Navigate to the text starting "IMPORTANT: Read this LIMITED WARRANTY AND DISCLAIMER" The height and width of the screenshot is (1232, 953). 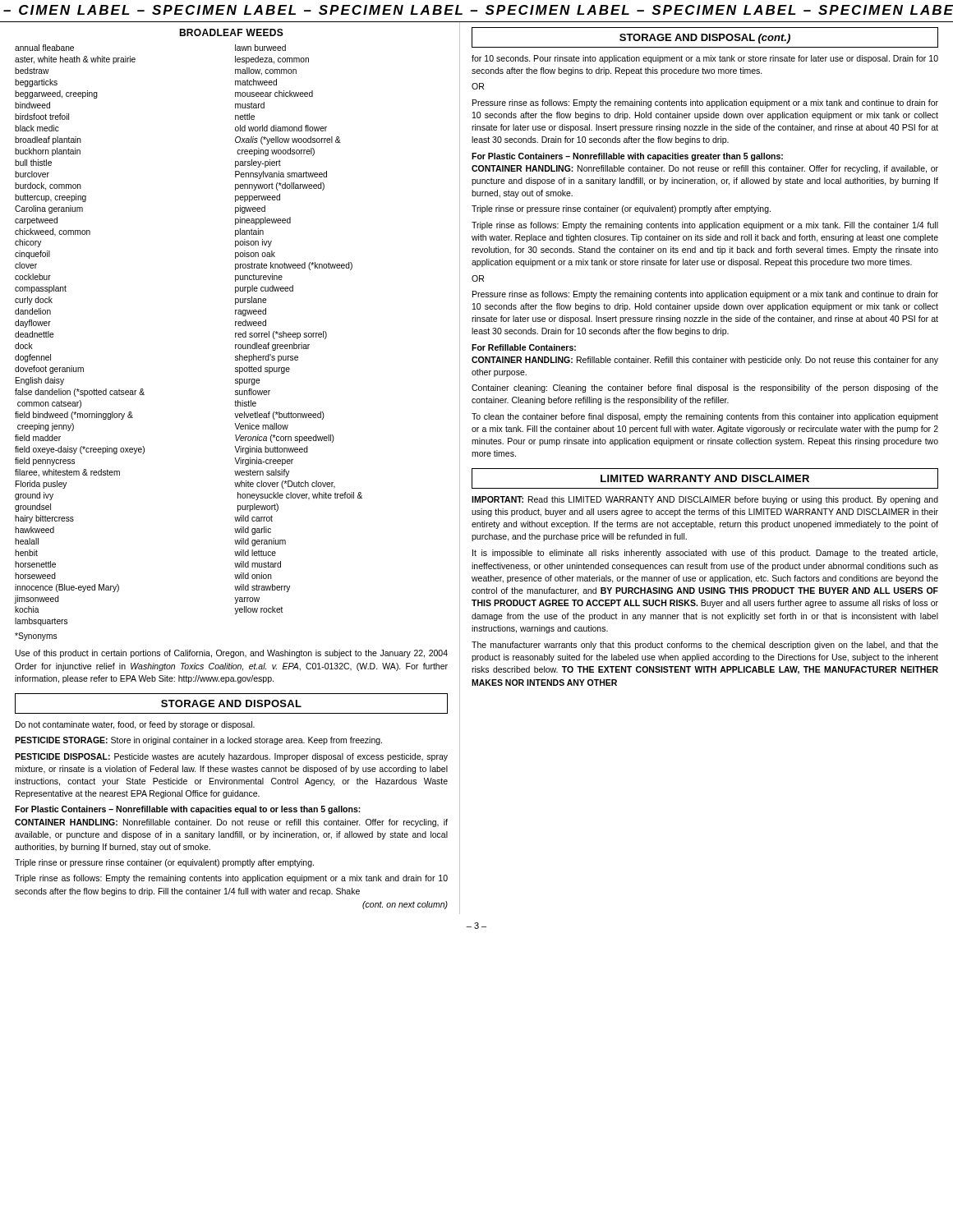coord(705,518)
